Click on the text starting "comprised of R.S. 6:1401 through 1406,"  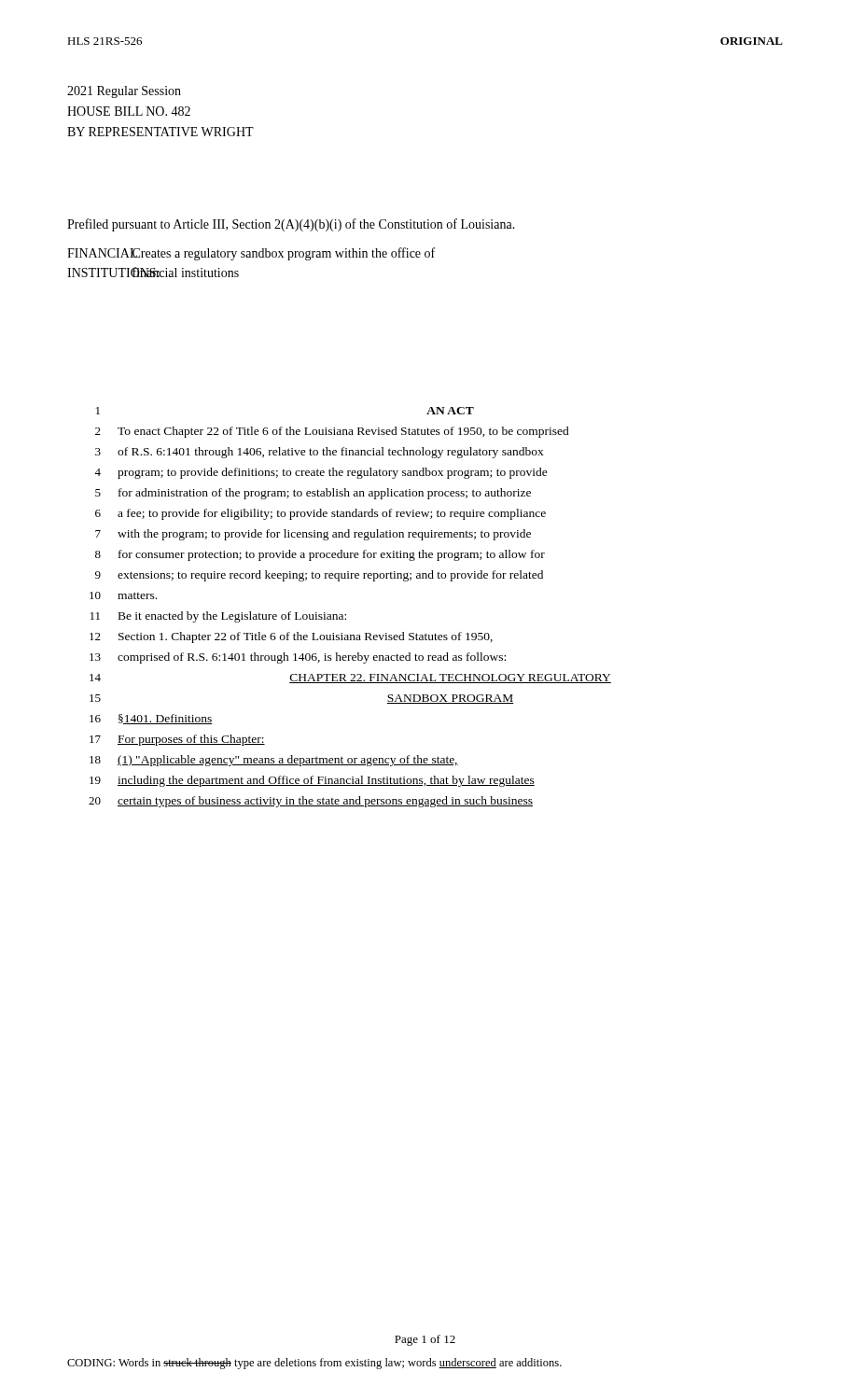pos(312,657)
